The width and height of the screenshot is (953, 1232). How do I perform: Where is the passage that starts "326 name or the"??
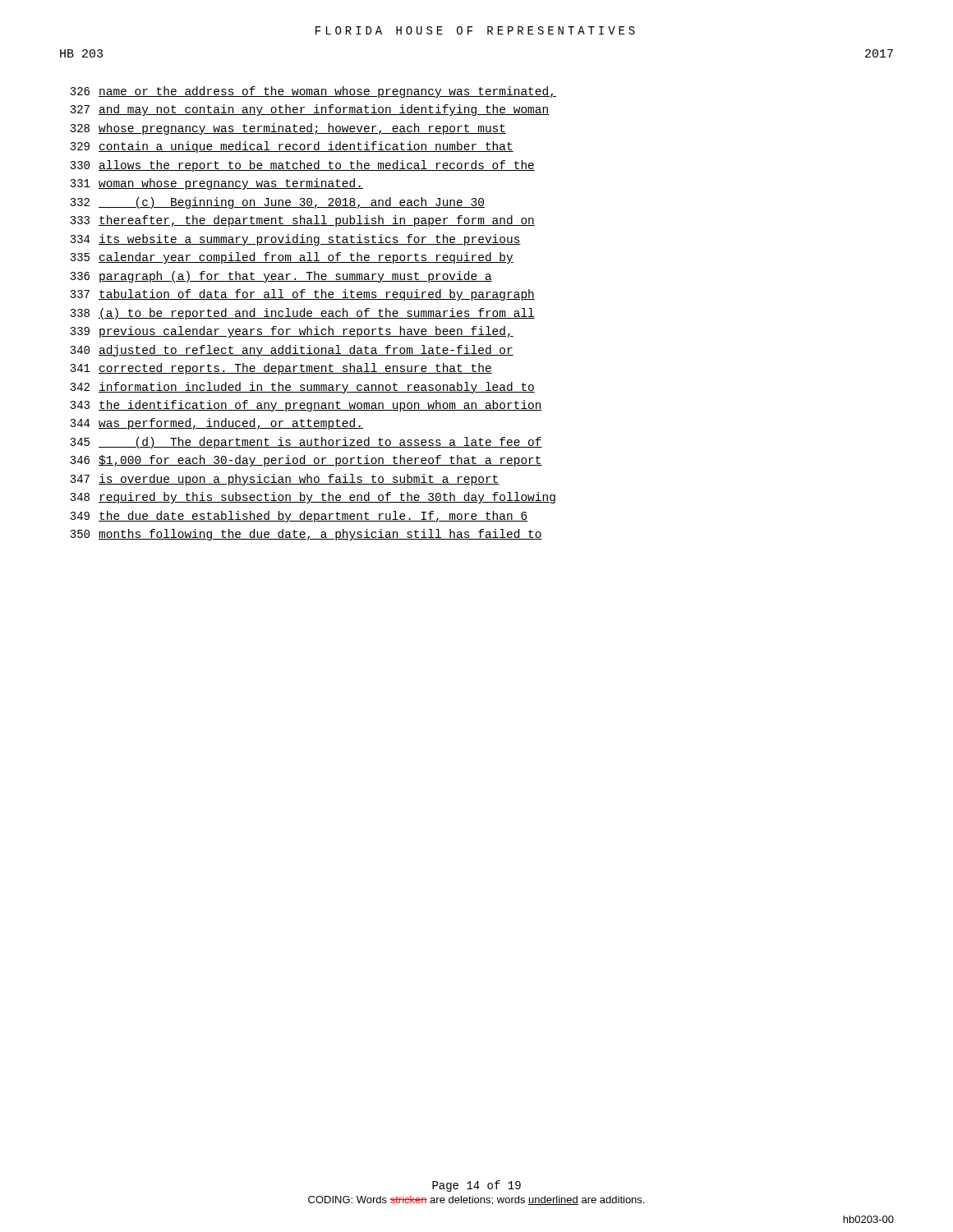point(476,92)
